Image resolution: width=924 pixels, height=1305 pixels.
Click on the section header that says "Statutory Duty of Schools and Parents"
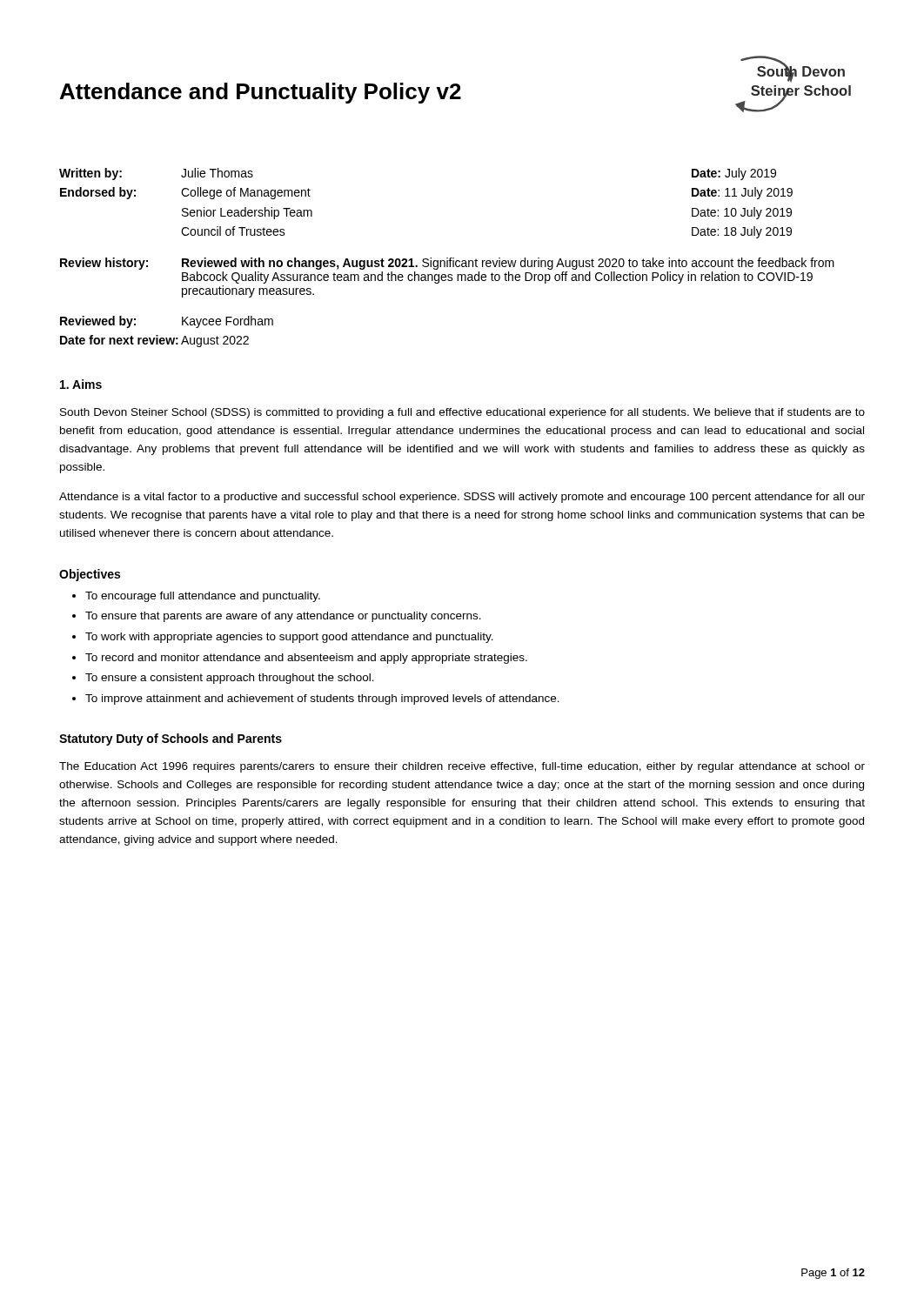tap(171, 740)
